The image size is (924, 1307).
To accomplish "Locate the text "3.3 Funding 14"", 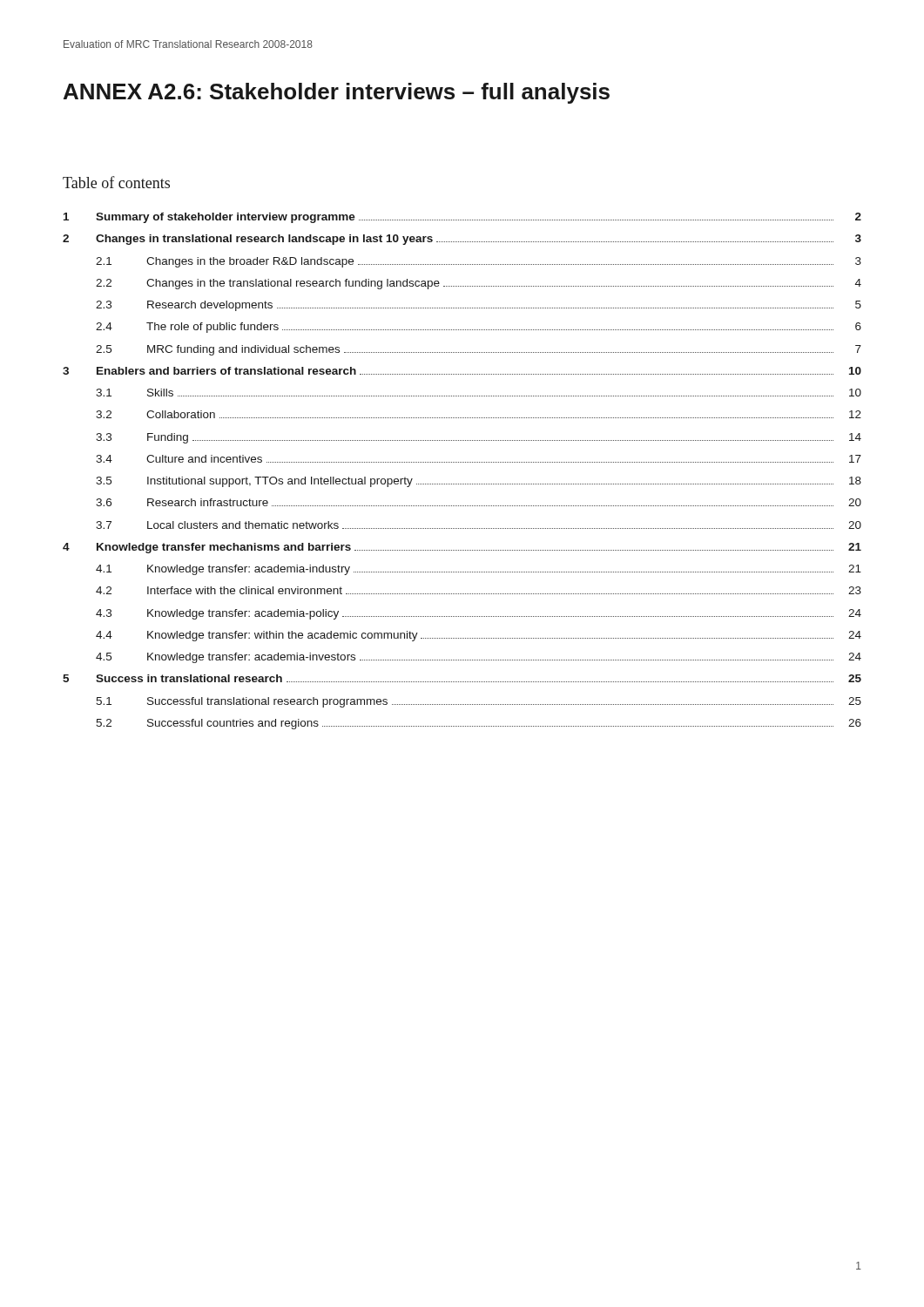I will pos(479,437).
